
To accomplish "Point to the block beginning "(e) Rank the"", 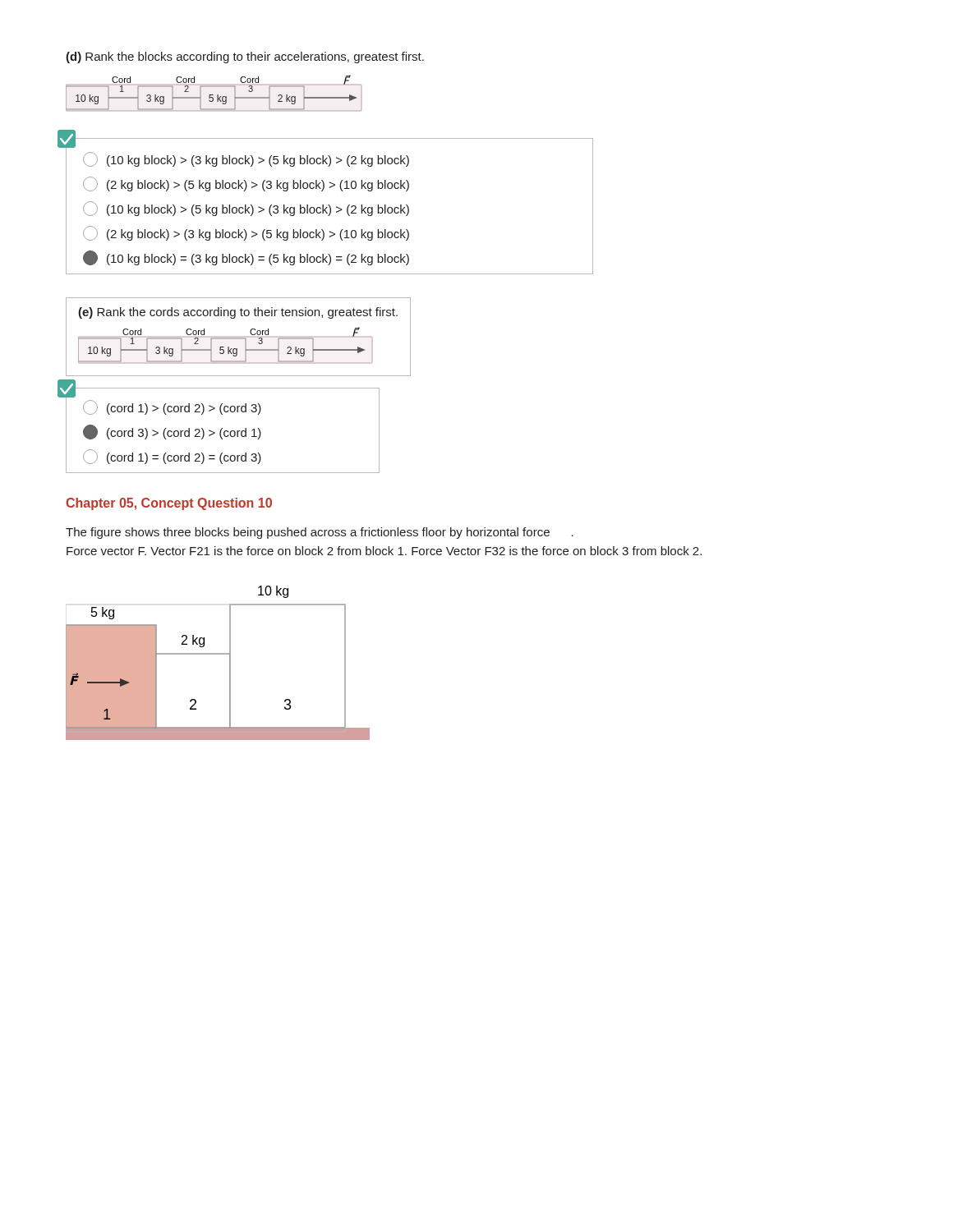I will pyautogui.click(x=238, y=337).
